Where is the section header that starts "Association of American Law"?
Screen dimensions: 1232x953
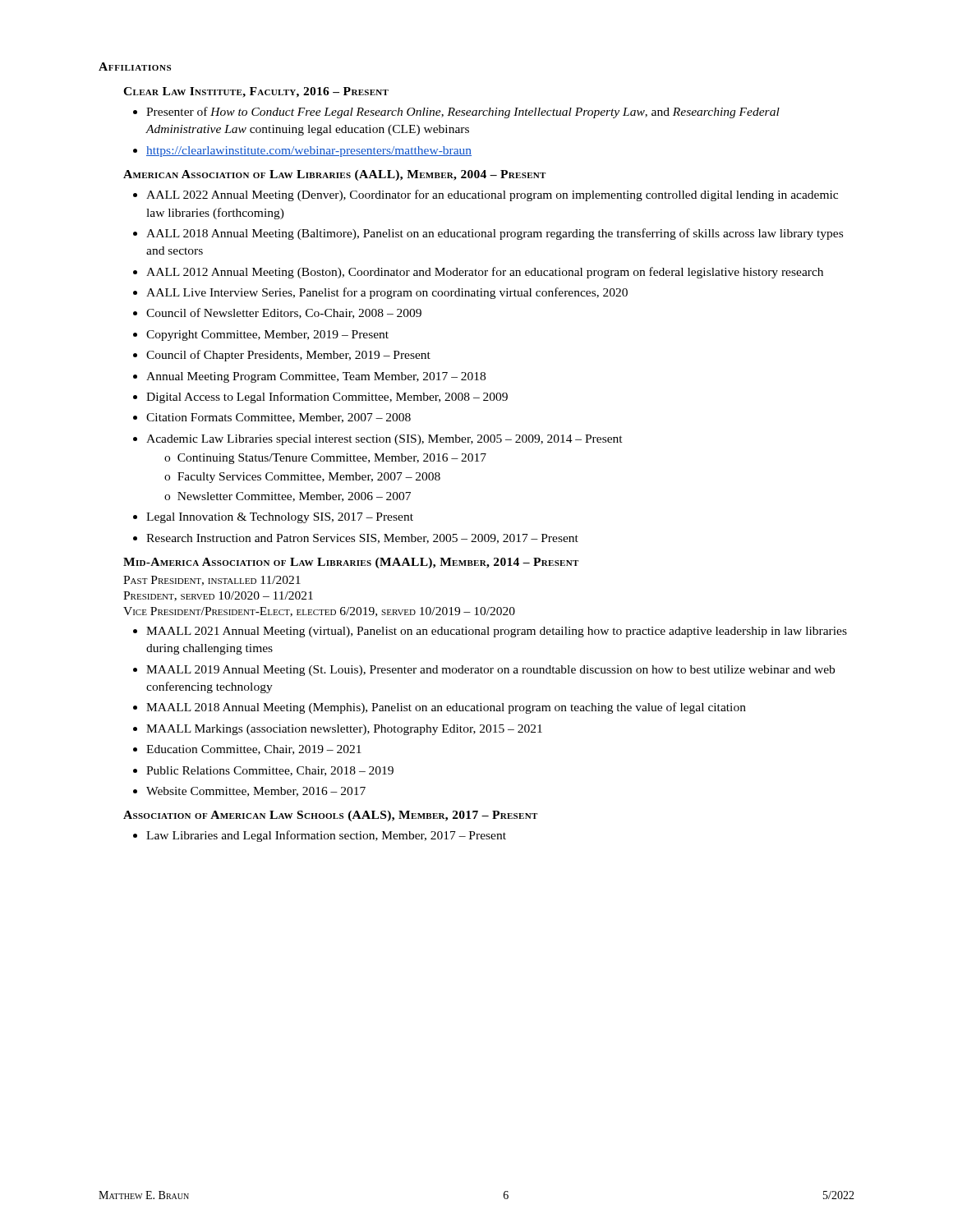(x=331, y=815)
